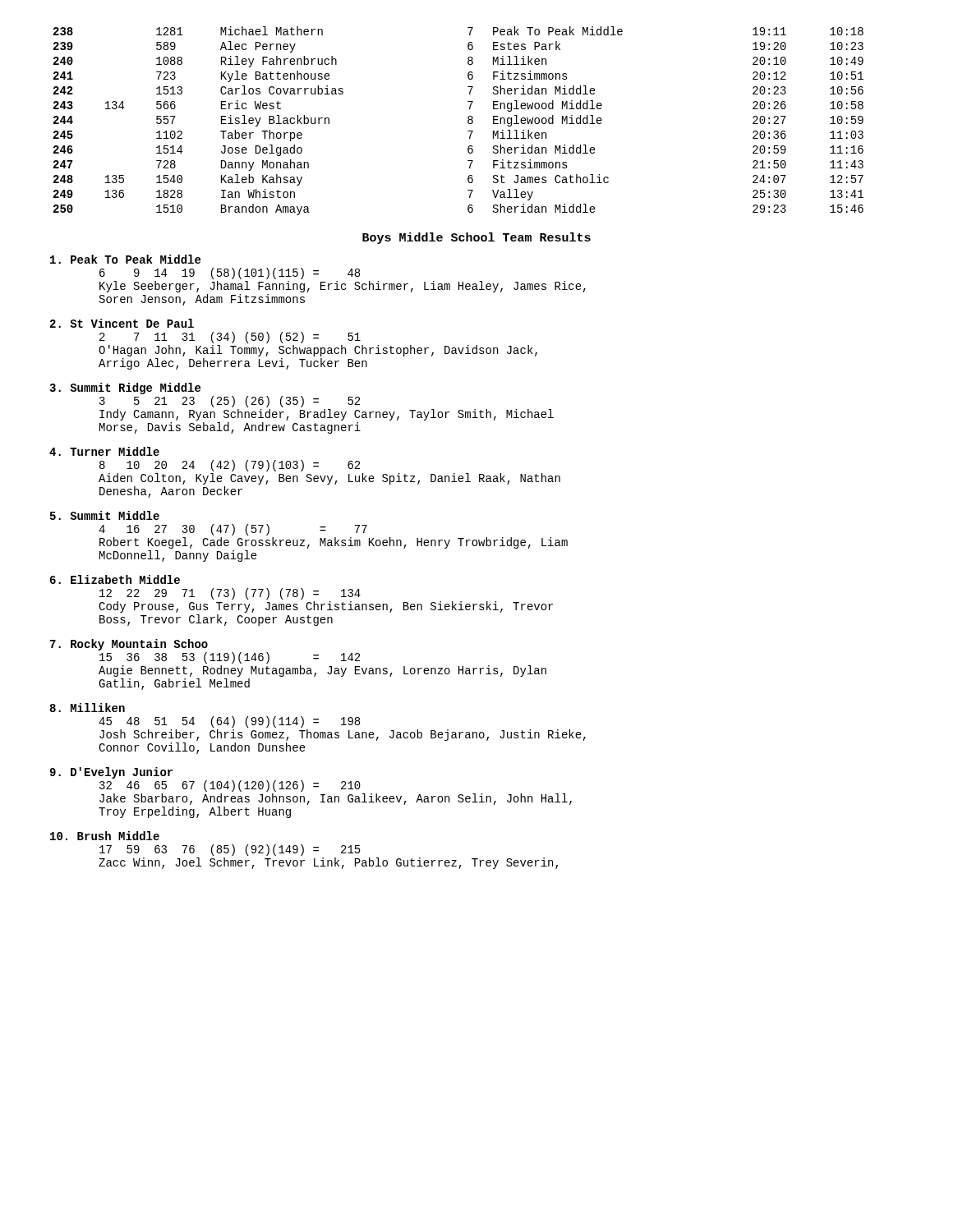Click the passage that begins "10. Brush Middle 17 59"
The height and width of the screenshot is (1232, 953).
(x=305, y=850)
